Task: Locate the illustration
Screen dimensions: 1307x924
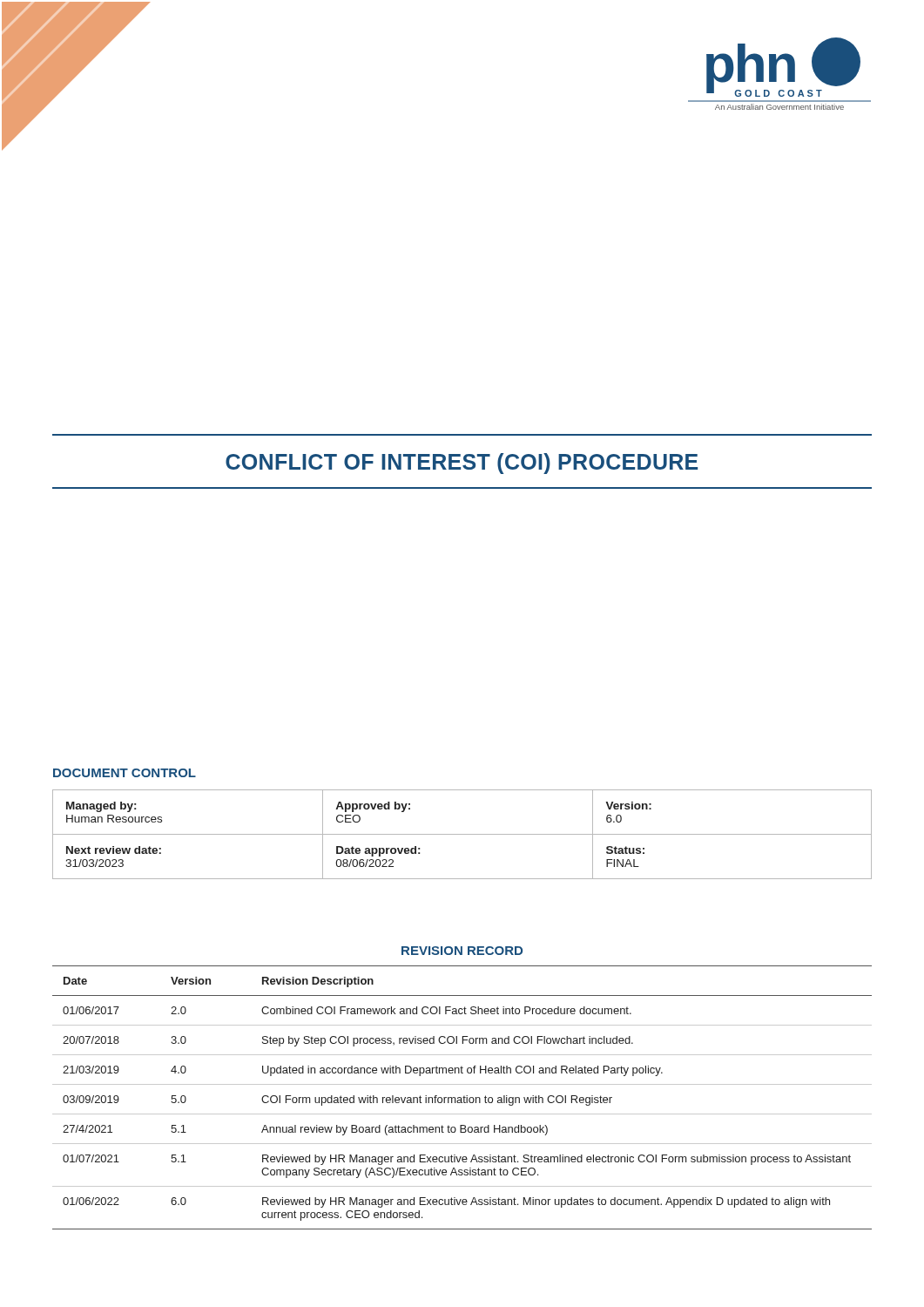Action: (x=76, y=76)
